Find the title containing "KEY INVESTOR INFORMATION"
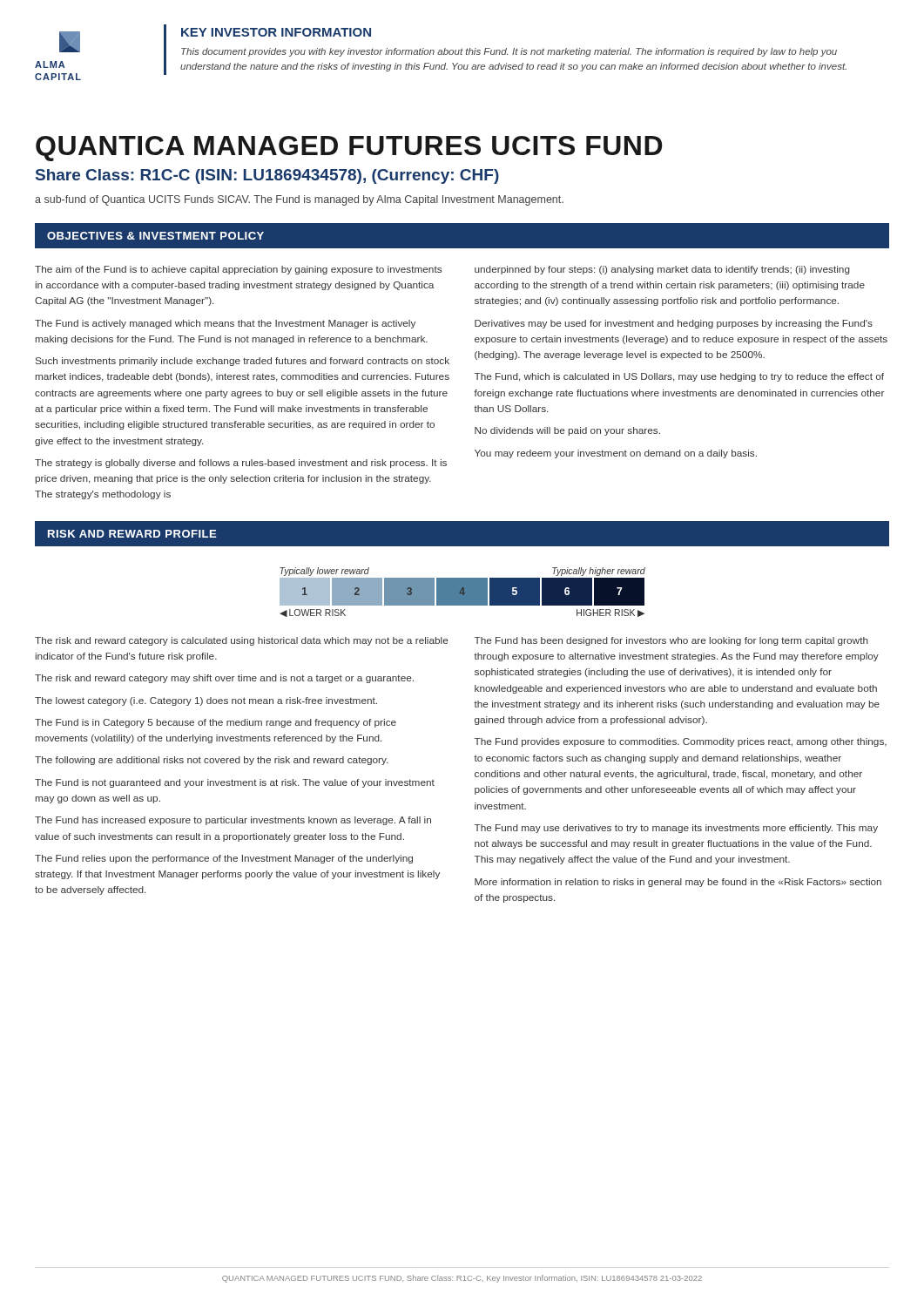The width and height of the screenshot is (924, 1307). (x=276, y=32)
